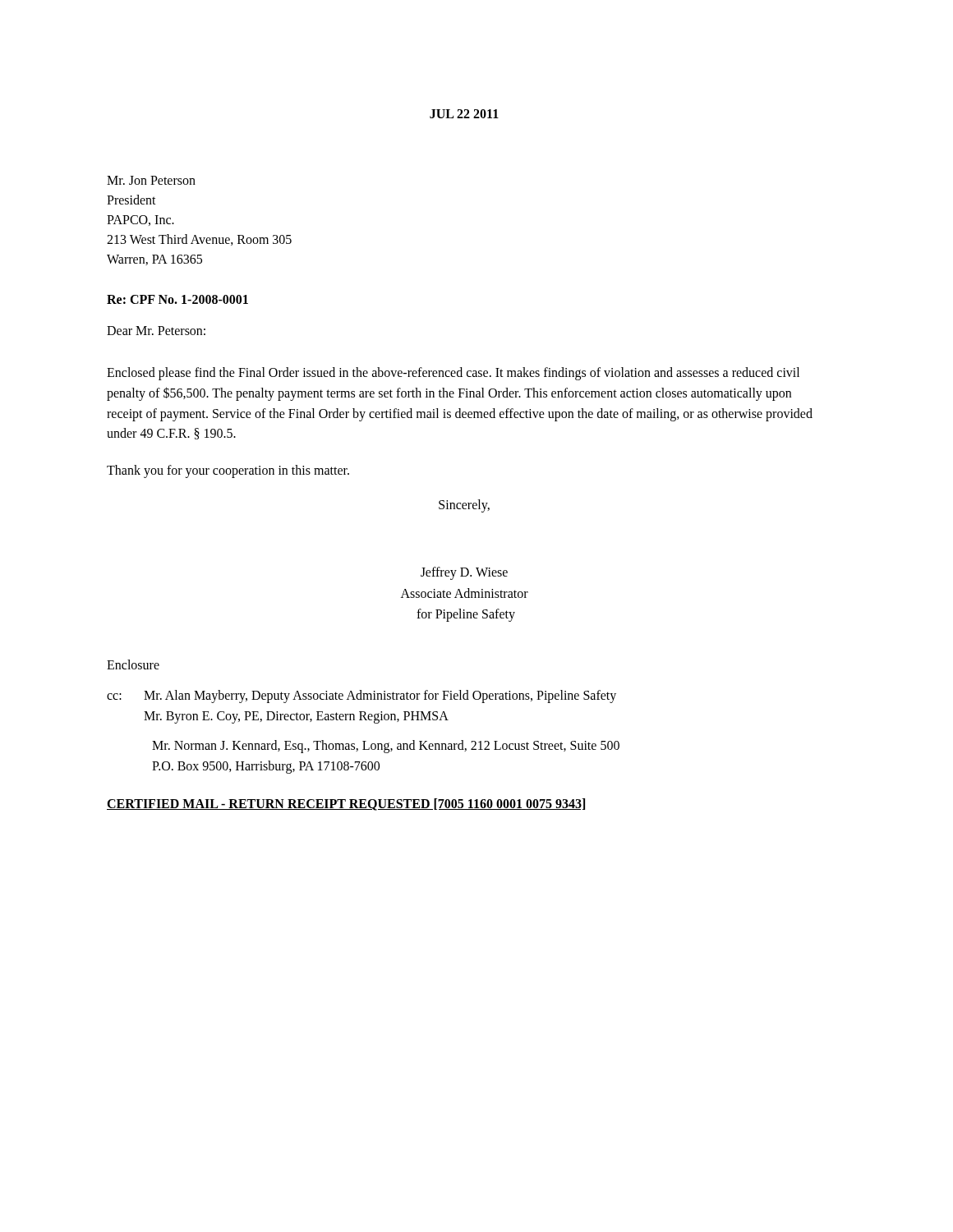Point to the text starting "JUL 22 2011"
953x1232 pixels.
pyautogui.click(x=464, y=114)
